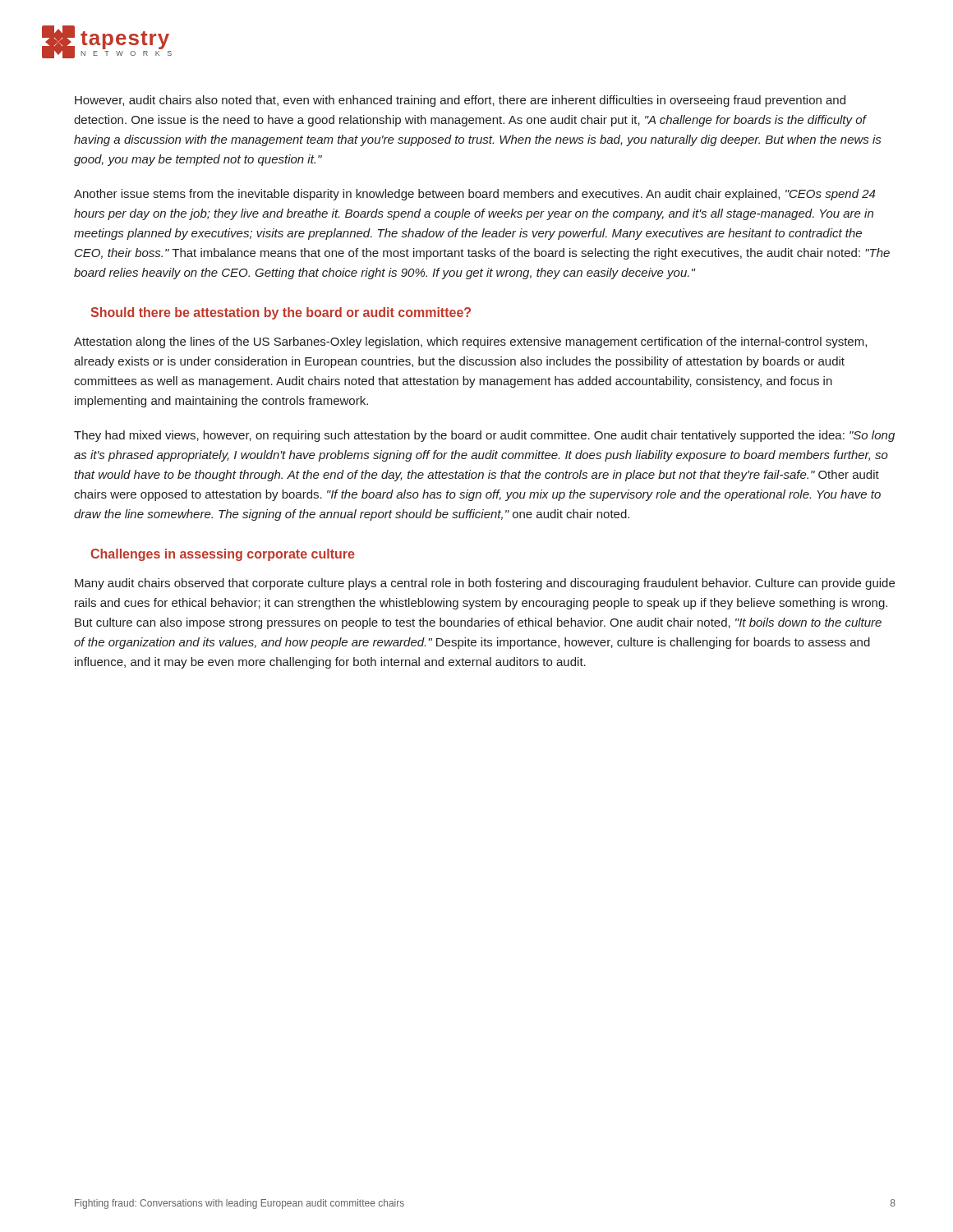The image size is (953, 1232).
Task: Where is the passage that starts "Attestation along the"?
Action: tap(471, 371)
